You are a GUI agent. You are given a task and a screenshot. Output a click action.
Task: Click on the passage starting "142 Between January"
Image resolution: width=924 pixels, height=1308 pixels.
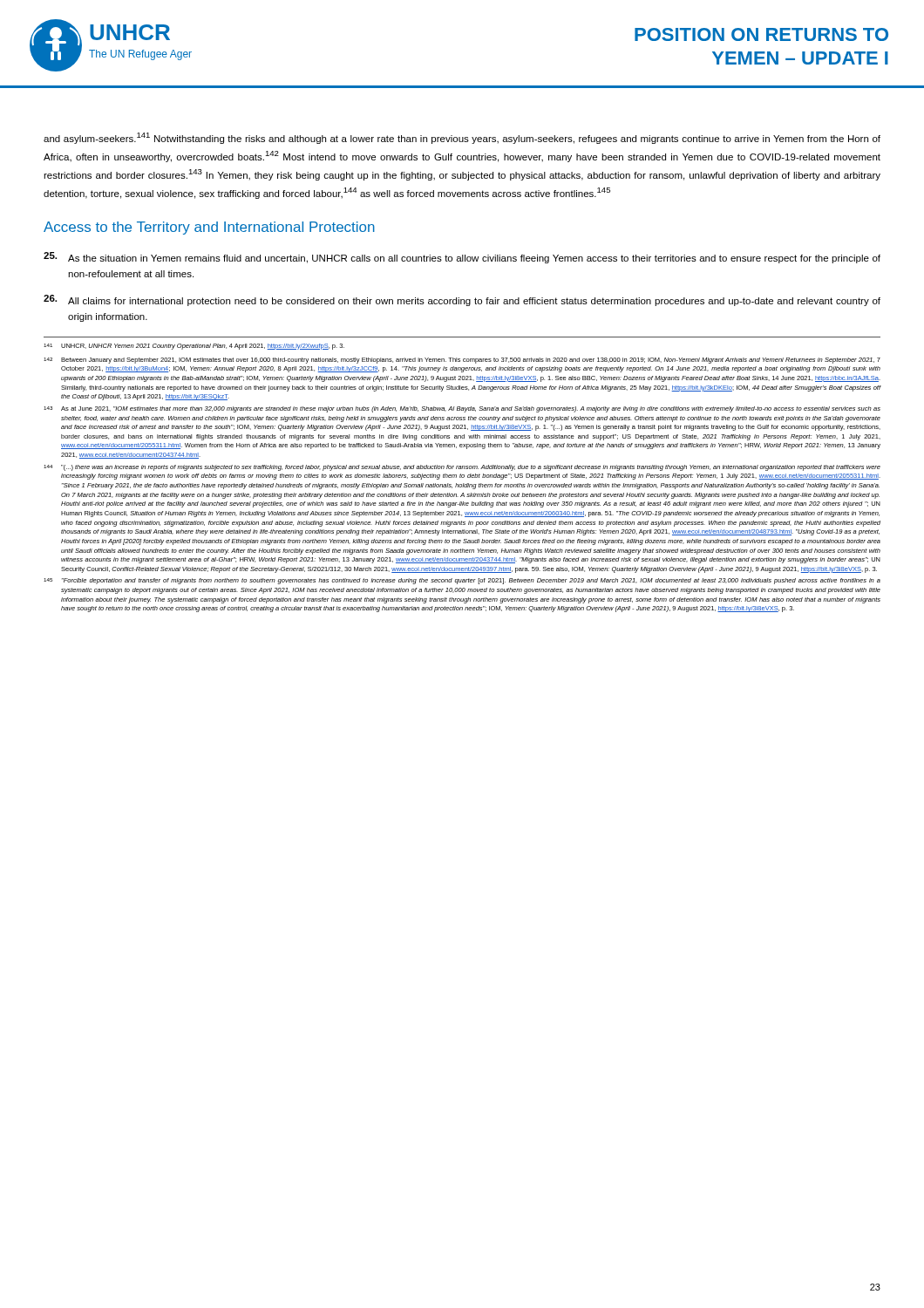pyautogui.click(x=462, y=379)
